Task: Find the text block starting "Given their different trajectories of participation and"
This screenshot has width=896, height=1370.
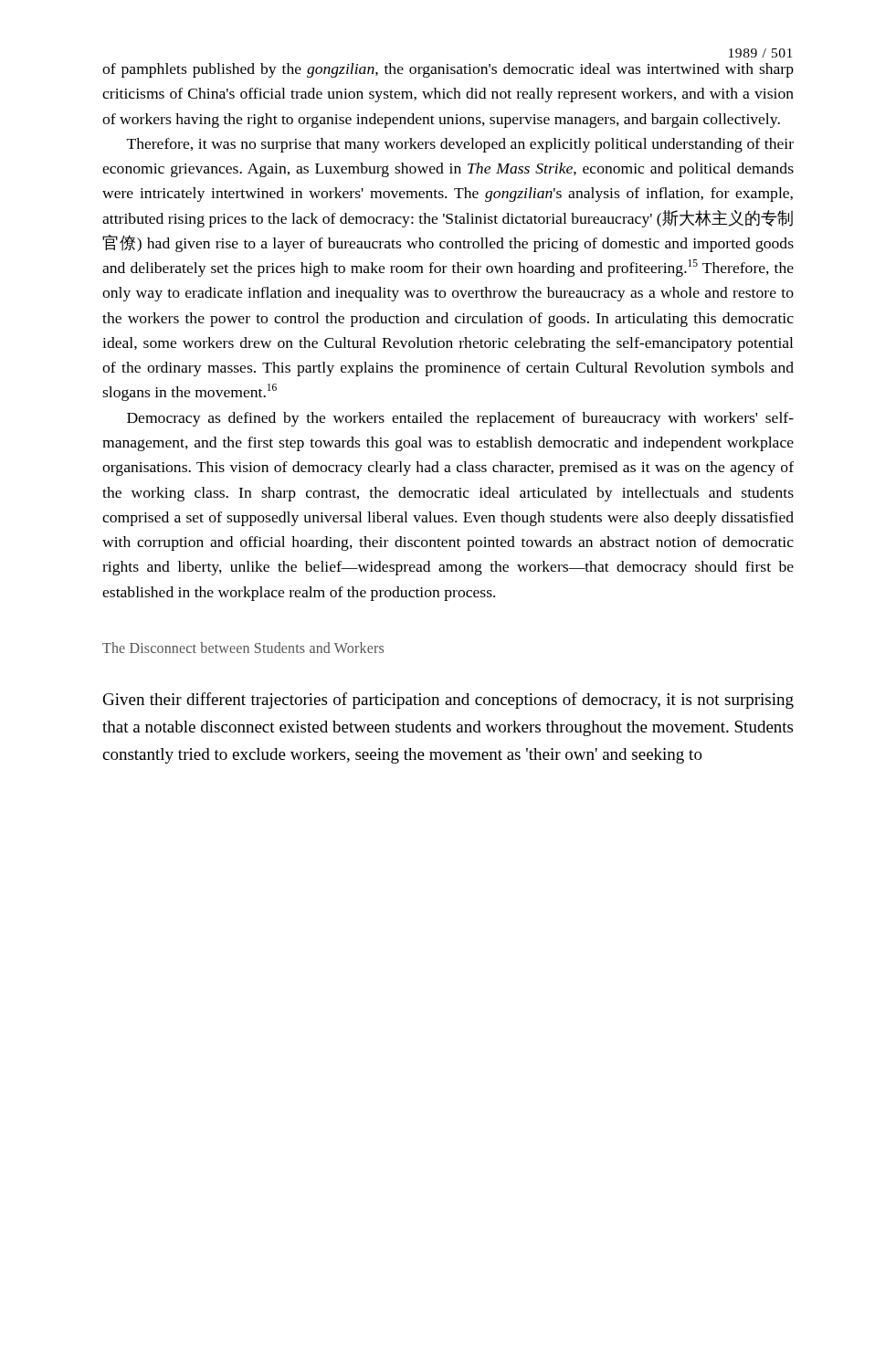Action: 448,727
